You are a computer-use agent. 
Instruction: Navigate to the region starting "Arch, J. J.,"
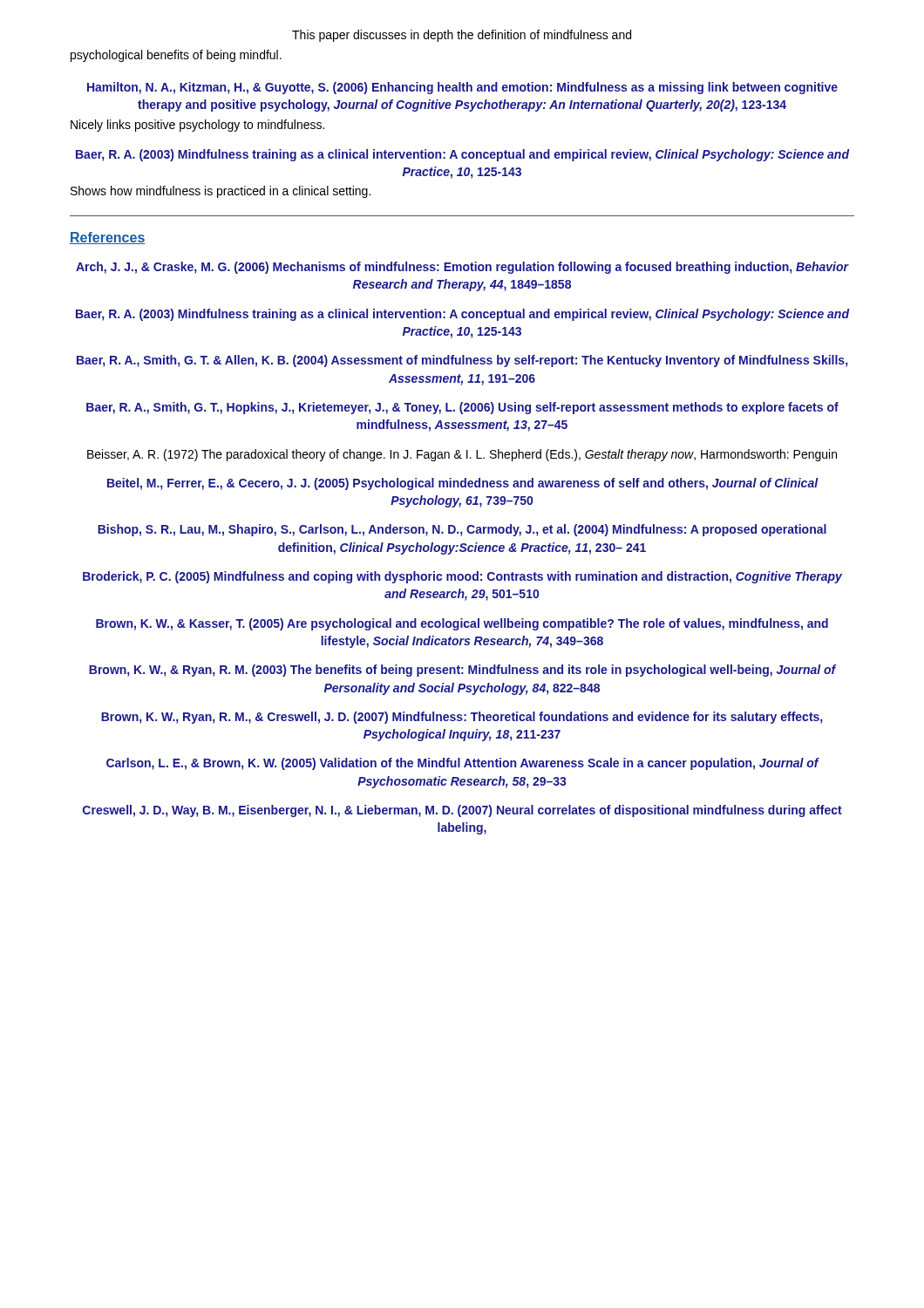click(462, 276)
